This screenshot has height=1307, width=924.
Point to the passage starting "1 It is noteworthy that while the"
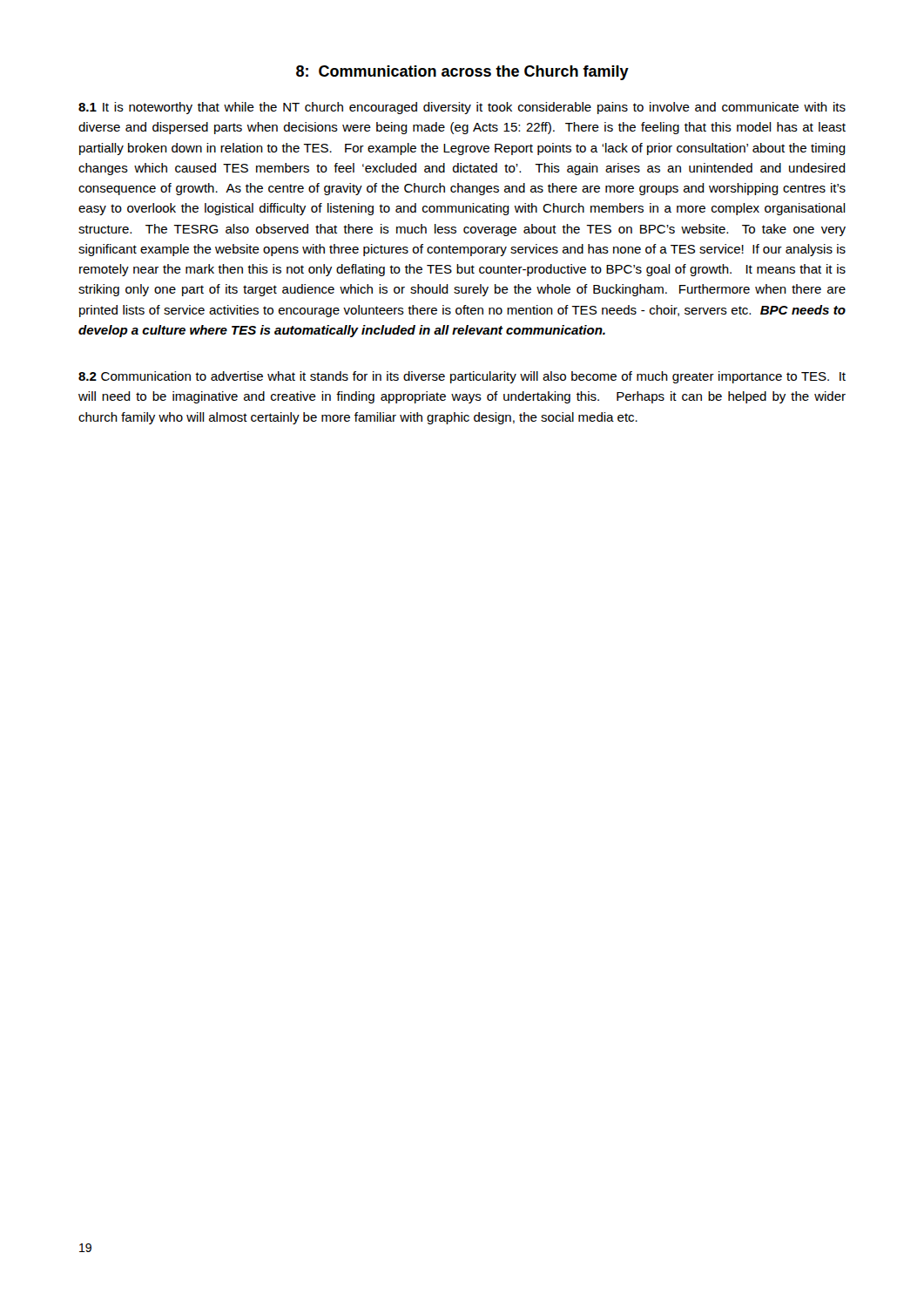(462, 218)
